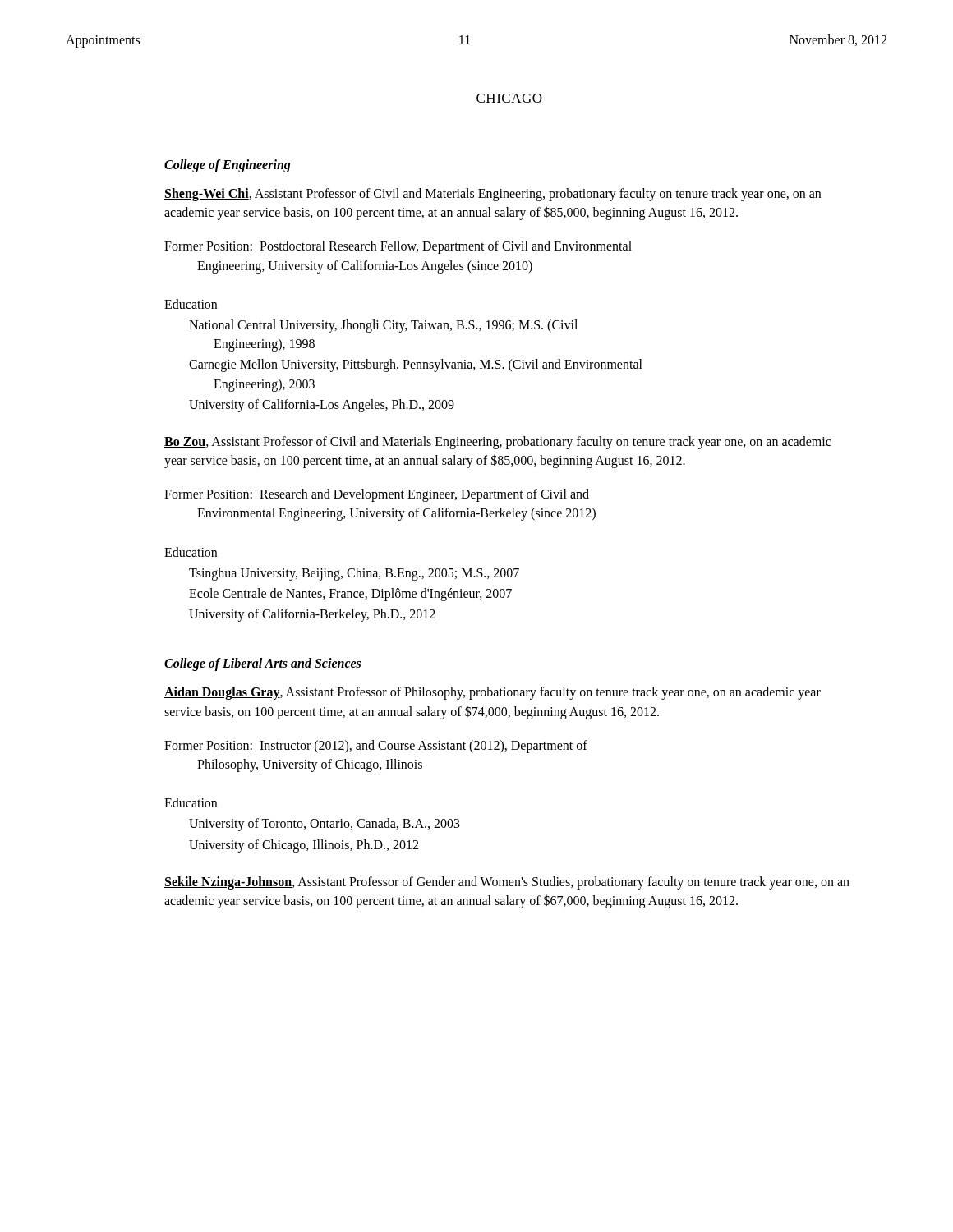
Task: Click the title
Action: pos(509,98)
